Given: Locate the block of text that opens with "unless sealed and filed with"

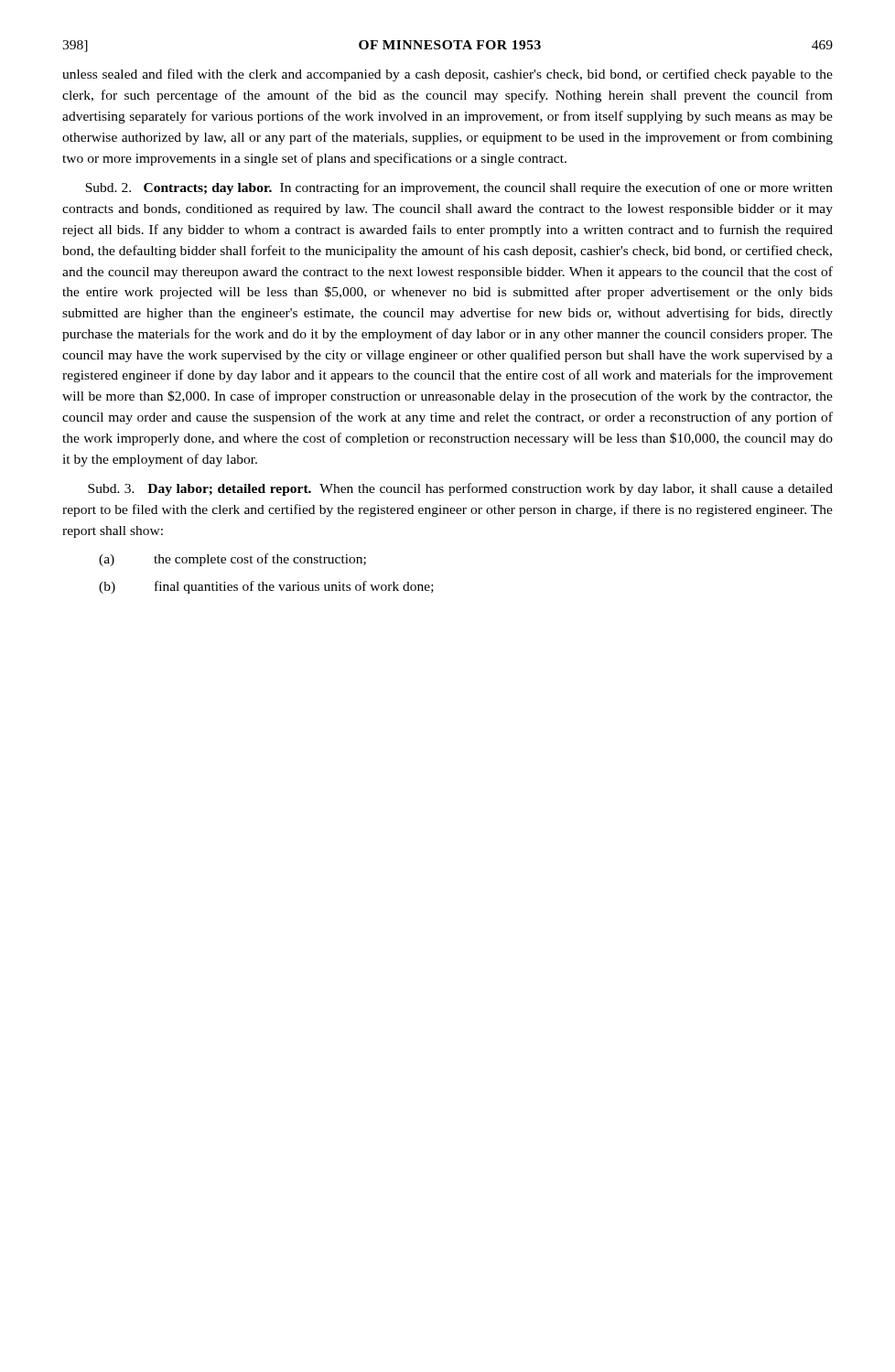Looking at the screenshot, I should [x=448, y=116].
